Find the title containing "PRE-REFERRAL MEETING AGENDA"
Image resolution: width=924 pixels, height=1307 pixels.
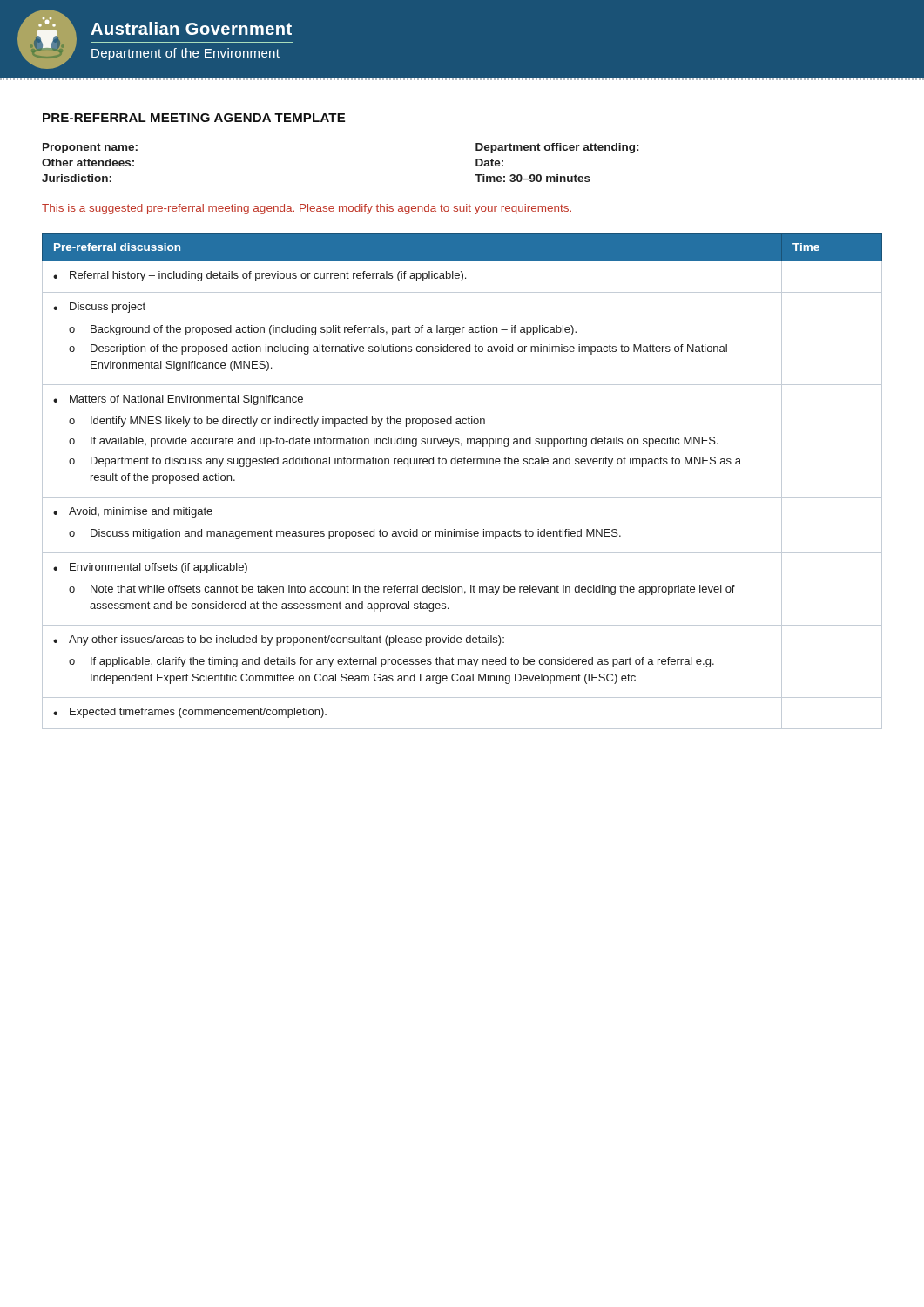click(194, 117)
